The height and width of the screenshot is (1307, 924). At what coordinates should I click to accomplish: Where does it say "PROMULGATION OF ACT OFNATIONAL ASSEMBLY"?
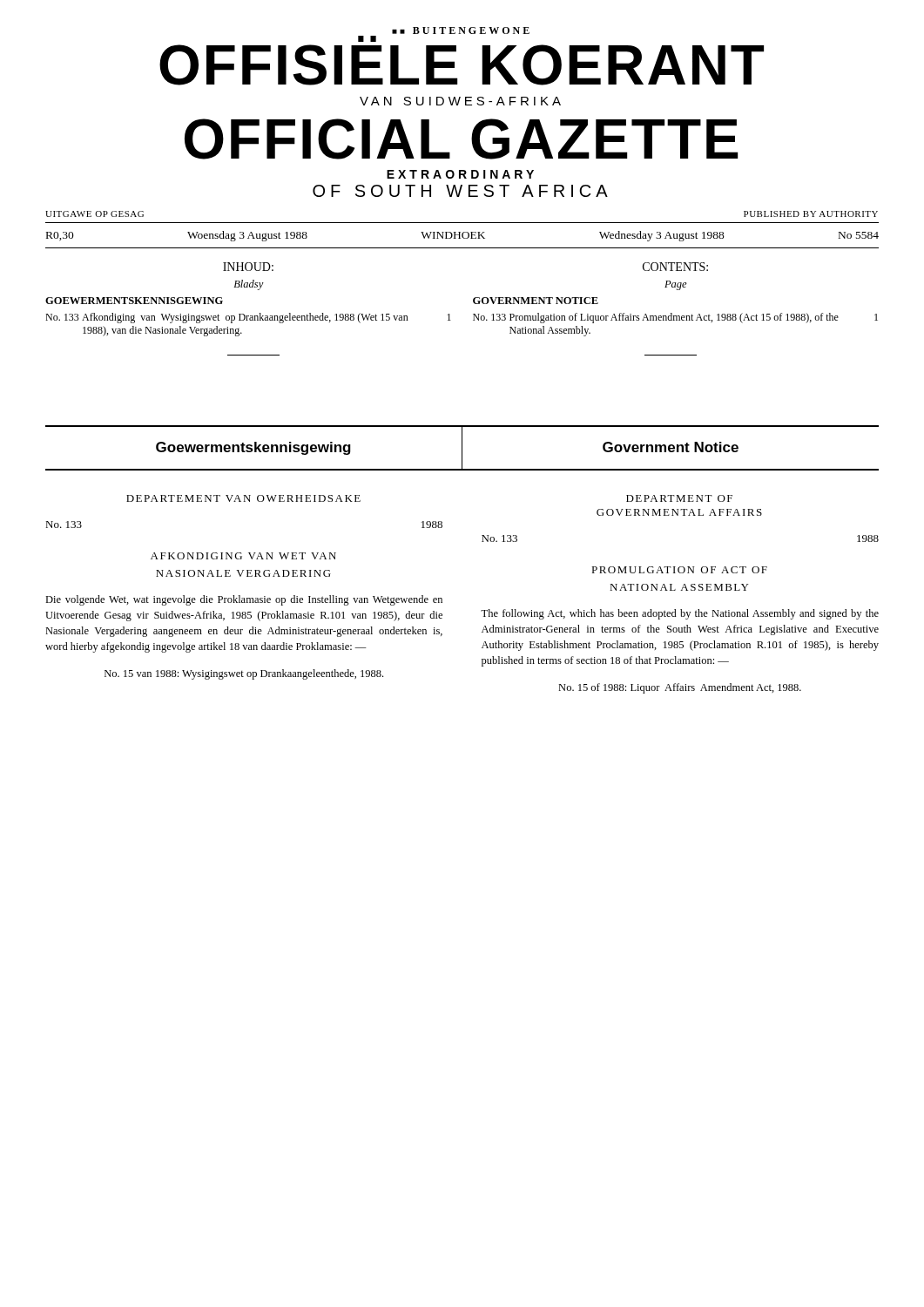tap(680, 578)
